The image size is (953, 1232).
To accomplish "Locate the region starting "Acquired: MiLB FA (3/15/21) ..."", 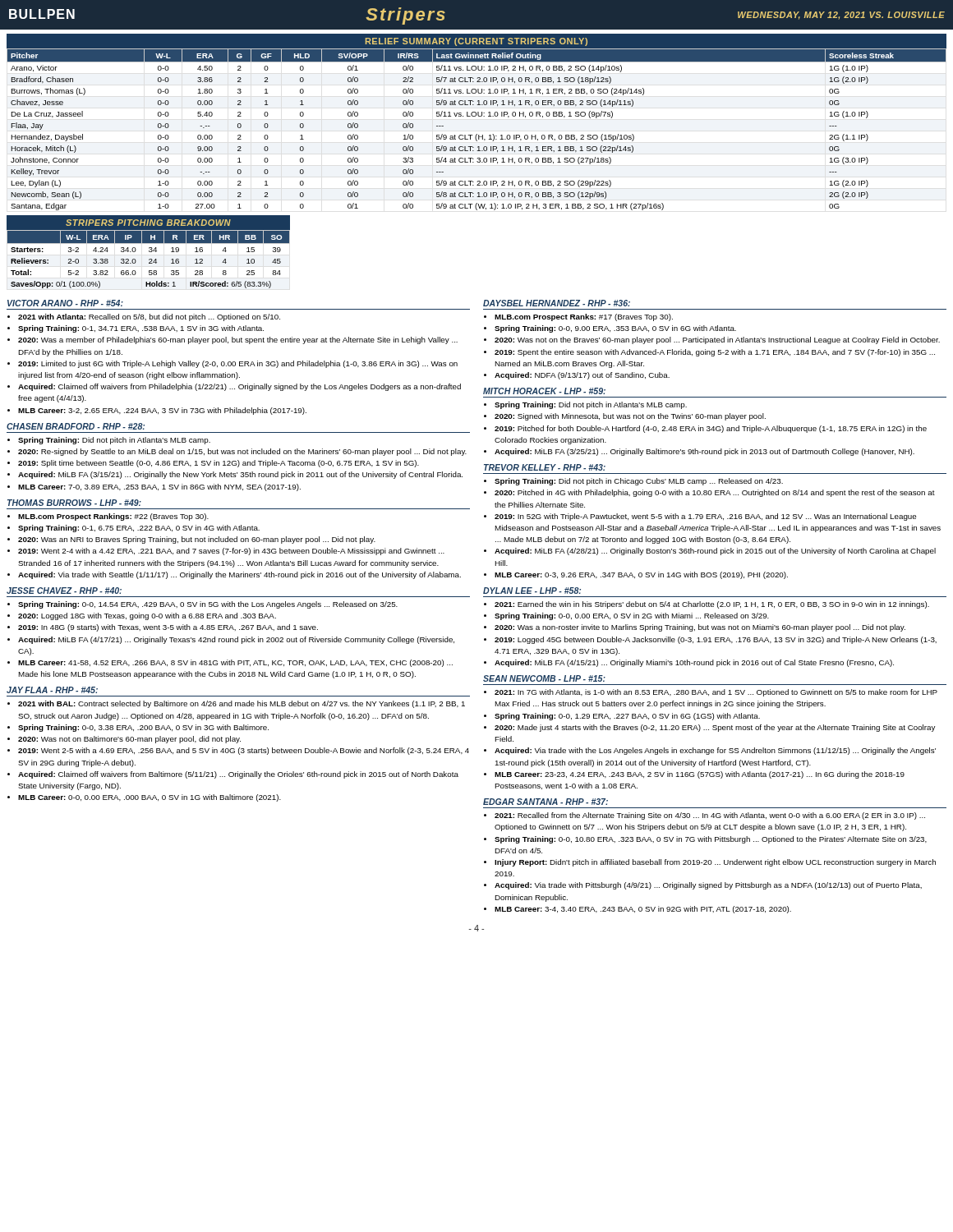I will tap(241, 475).
